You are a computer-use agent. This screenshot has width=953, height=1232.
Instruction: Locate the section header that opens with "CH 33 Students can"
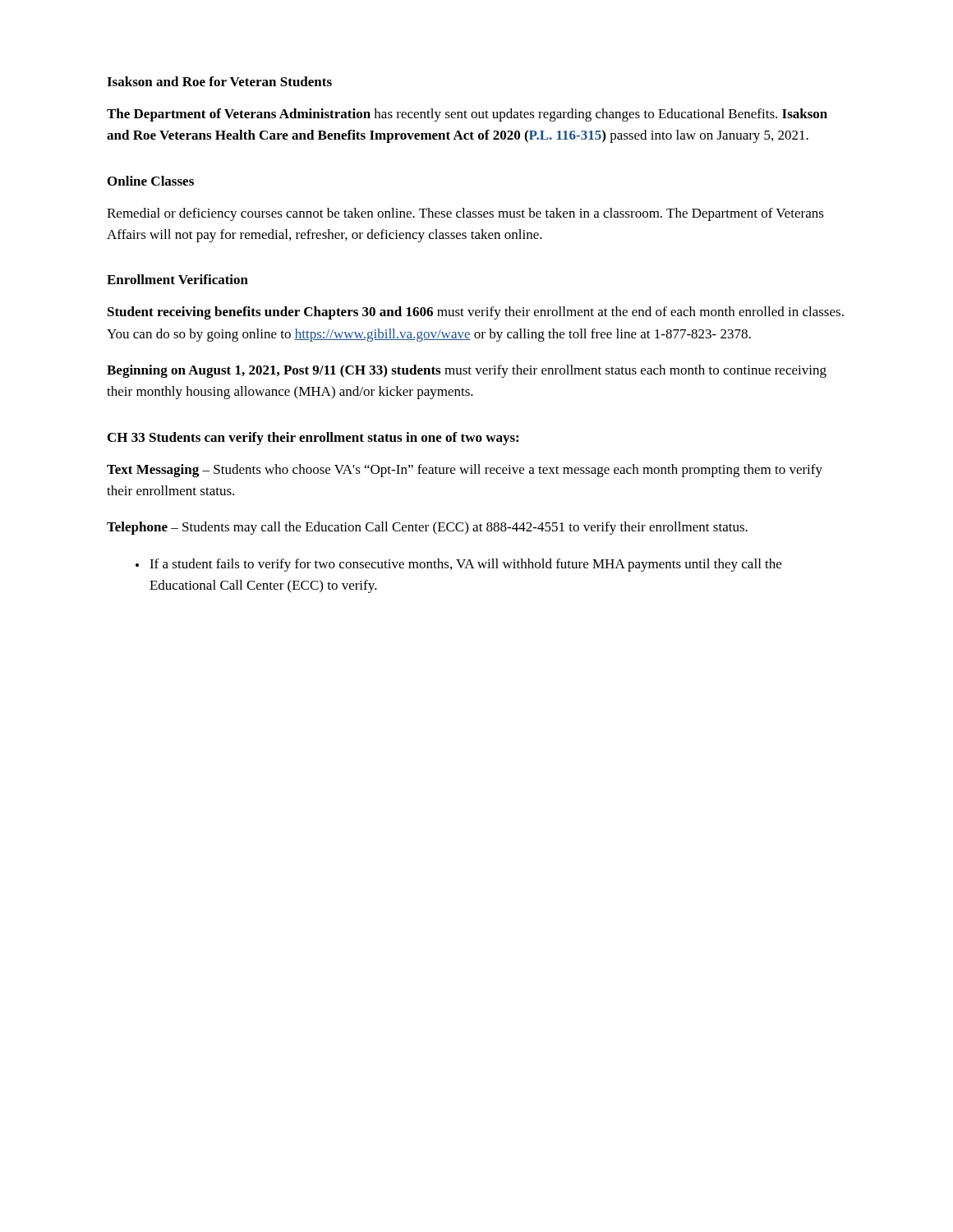tap(313, 437)
